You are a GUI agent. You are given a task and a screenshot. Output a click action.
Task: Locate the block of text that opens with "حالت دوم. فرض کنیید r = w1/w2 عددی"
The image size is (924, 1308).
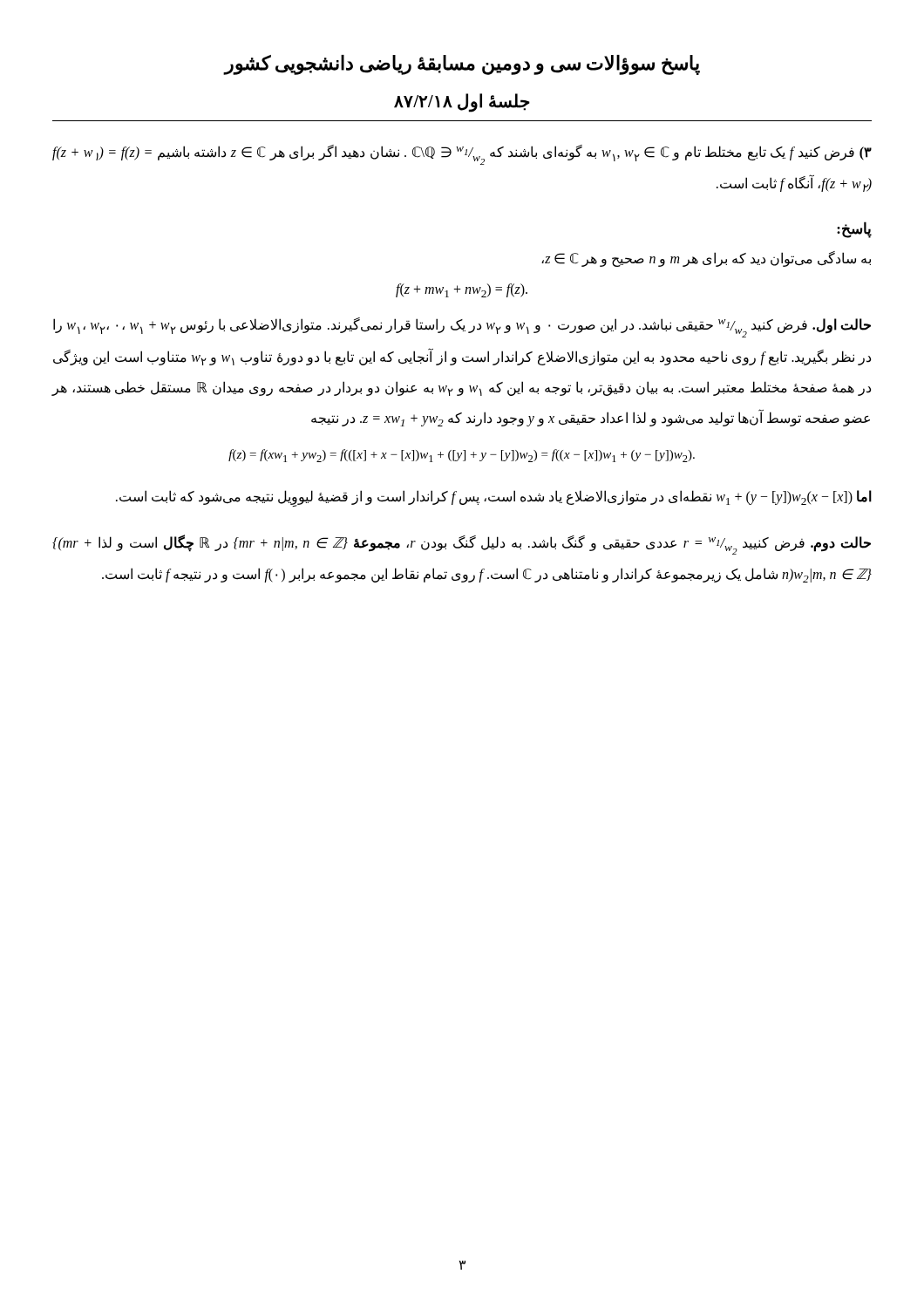[462, 559]
